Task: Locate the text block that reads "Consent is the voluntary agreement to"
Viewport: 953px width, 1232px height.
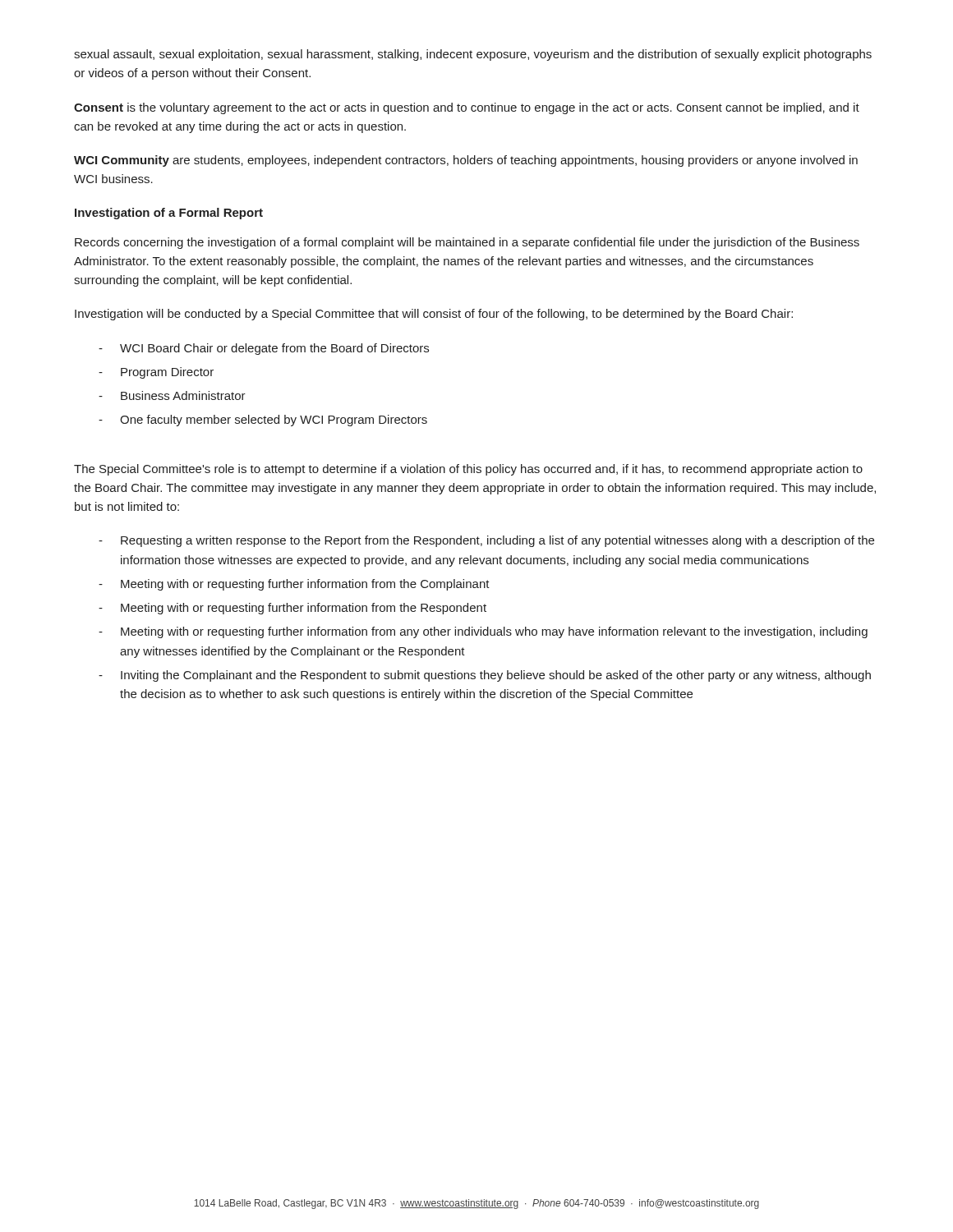Action: click(x=466, y=116)
